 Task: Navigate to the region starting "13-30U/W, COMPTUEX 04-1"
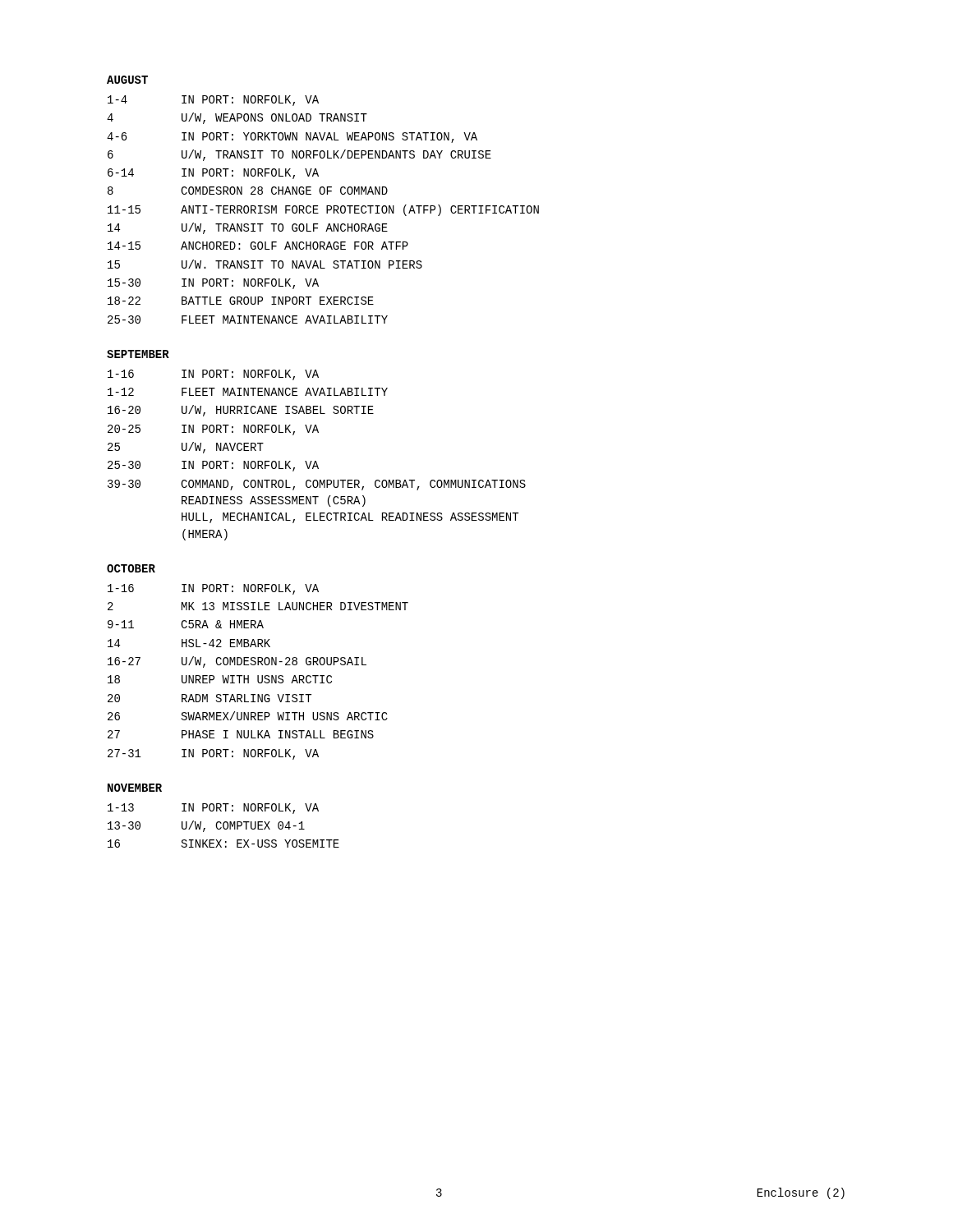tap(206, 826)
